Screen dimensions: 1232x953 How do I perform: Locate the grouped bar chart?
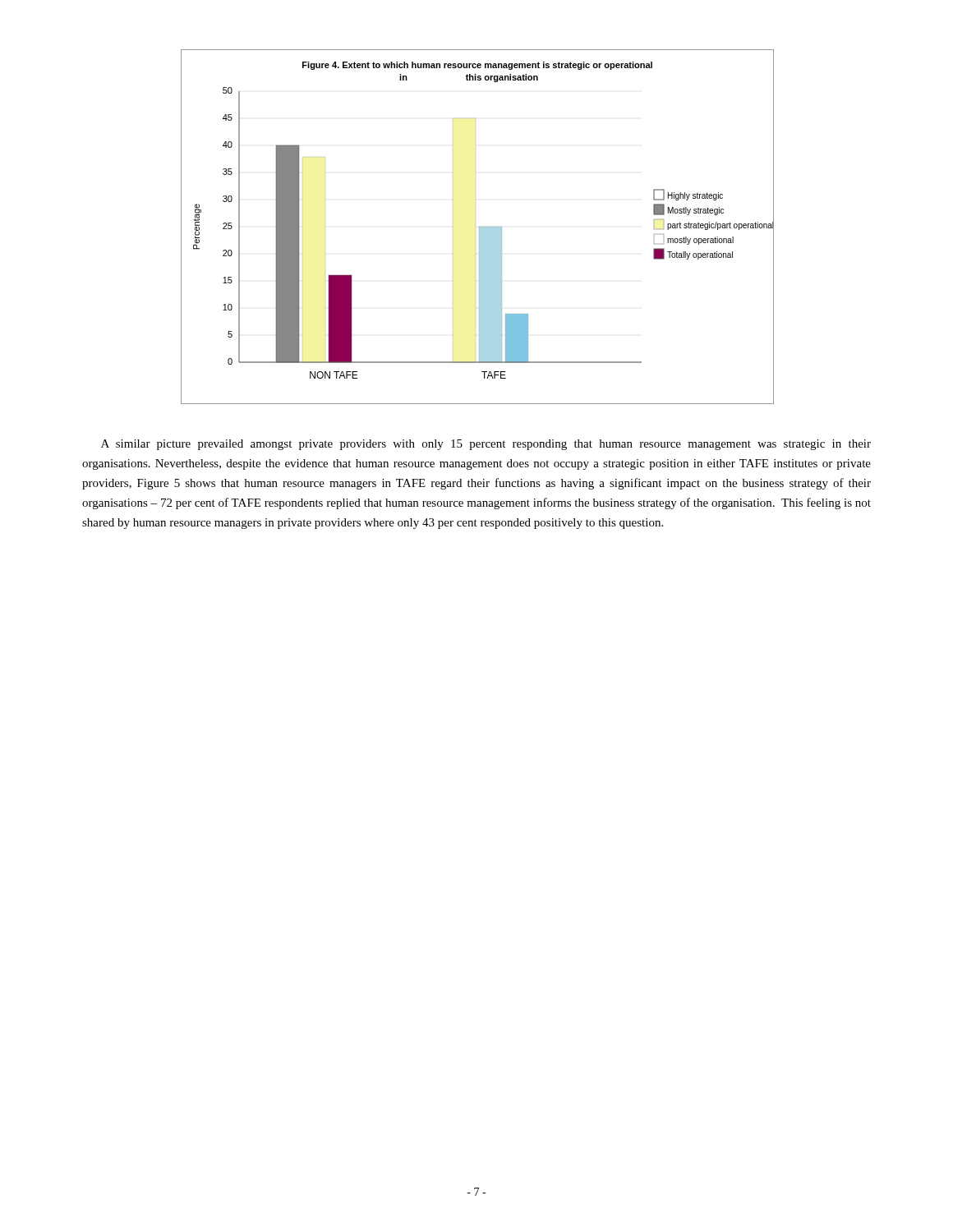coord(476,227)
